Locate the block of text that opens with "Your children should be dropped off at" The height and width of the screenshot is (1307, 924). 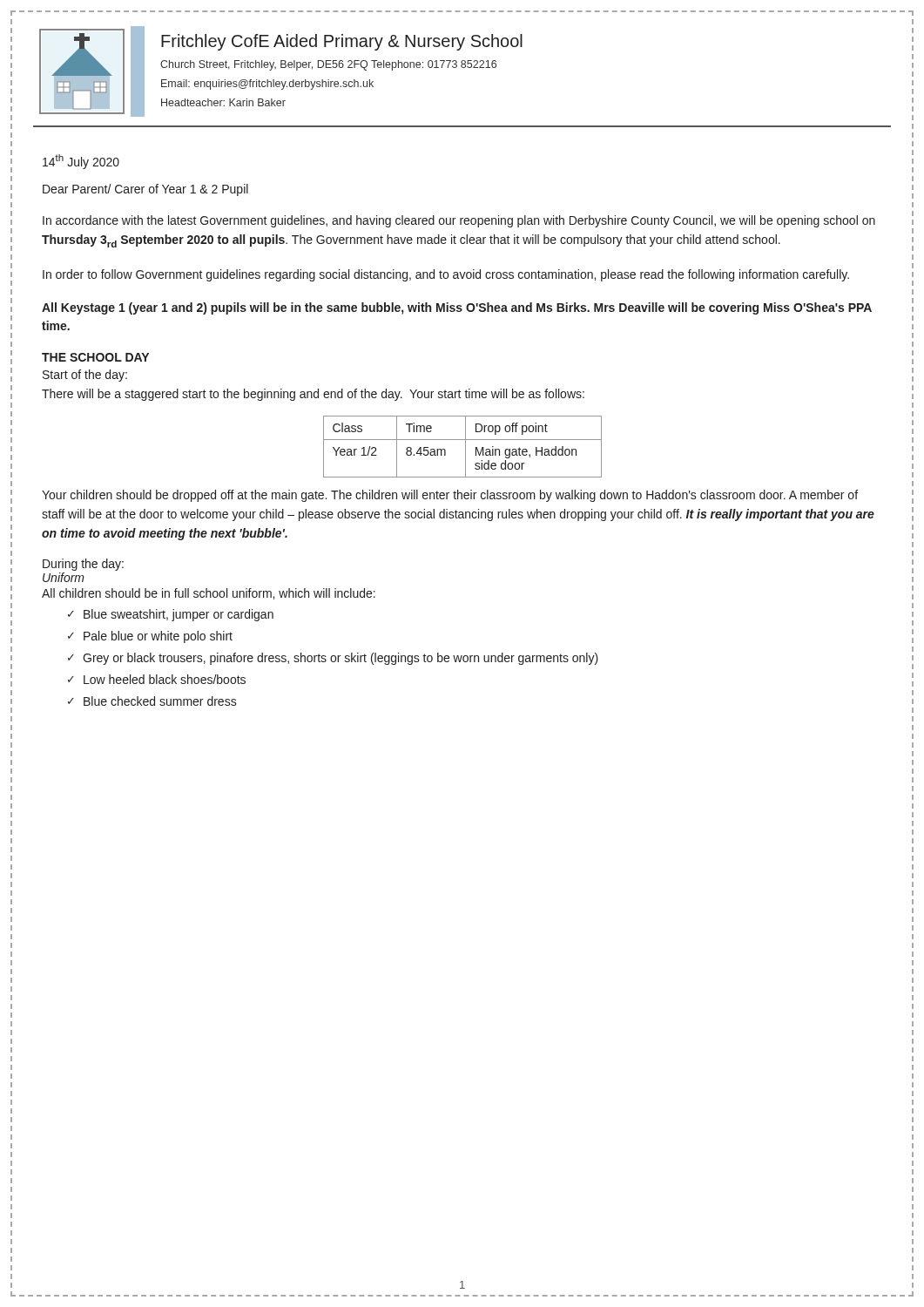(458, 514)
